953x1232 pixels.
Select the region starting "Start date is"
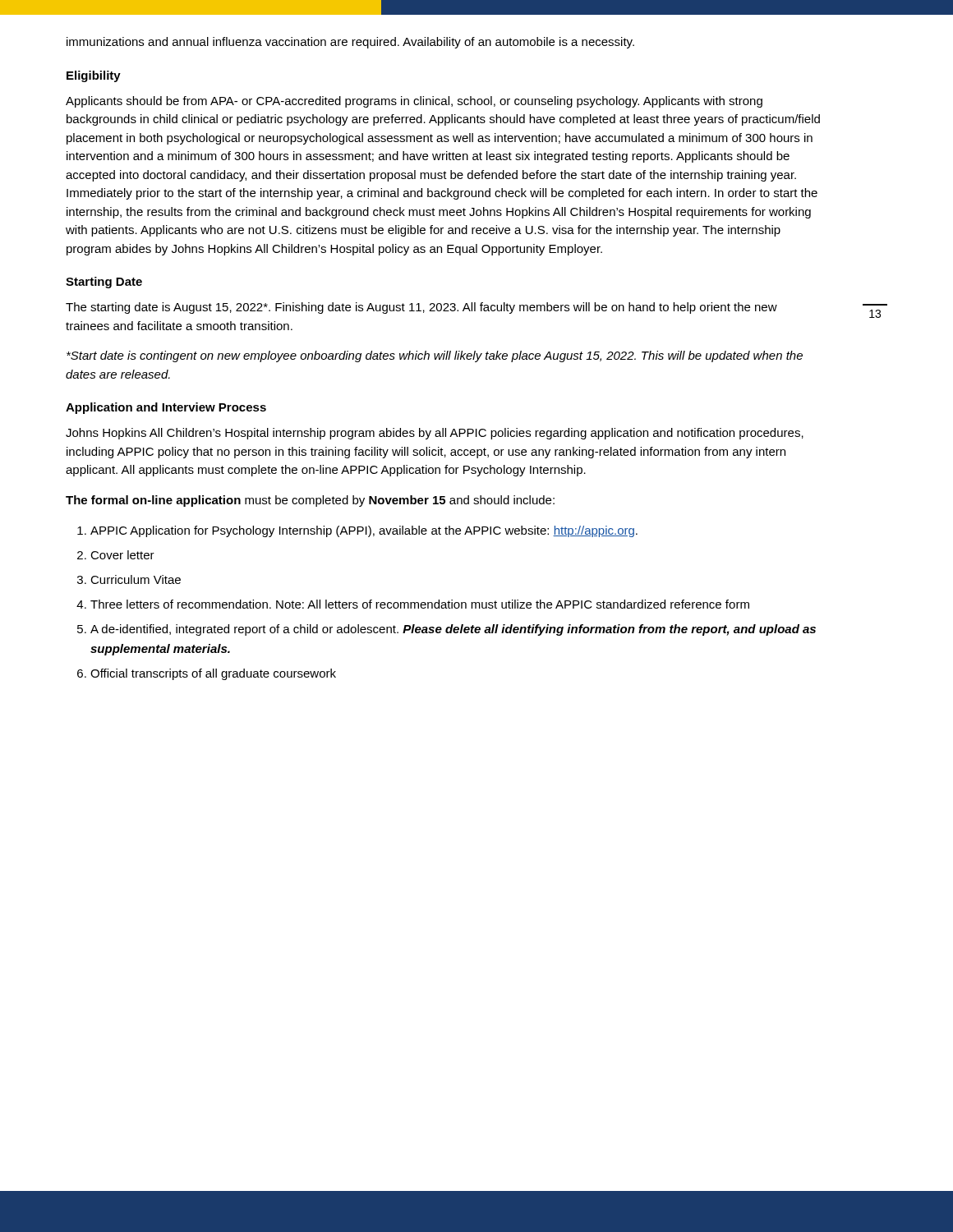coord(444,365)
